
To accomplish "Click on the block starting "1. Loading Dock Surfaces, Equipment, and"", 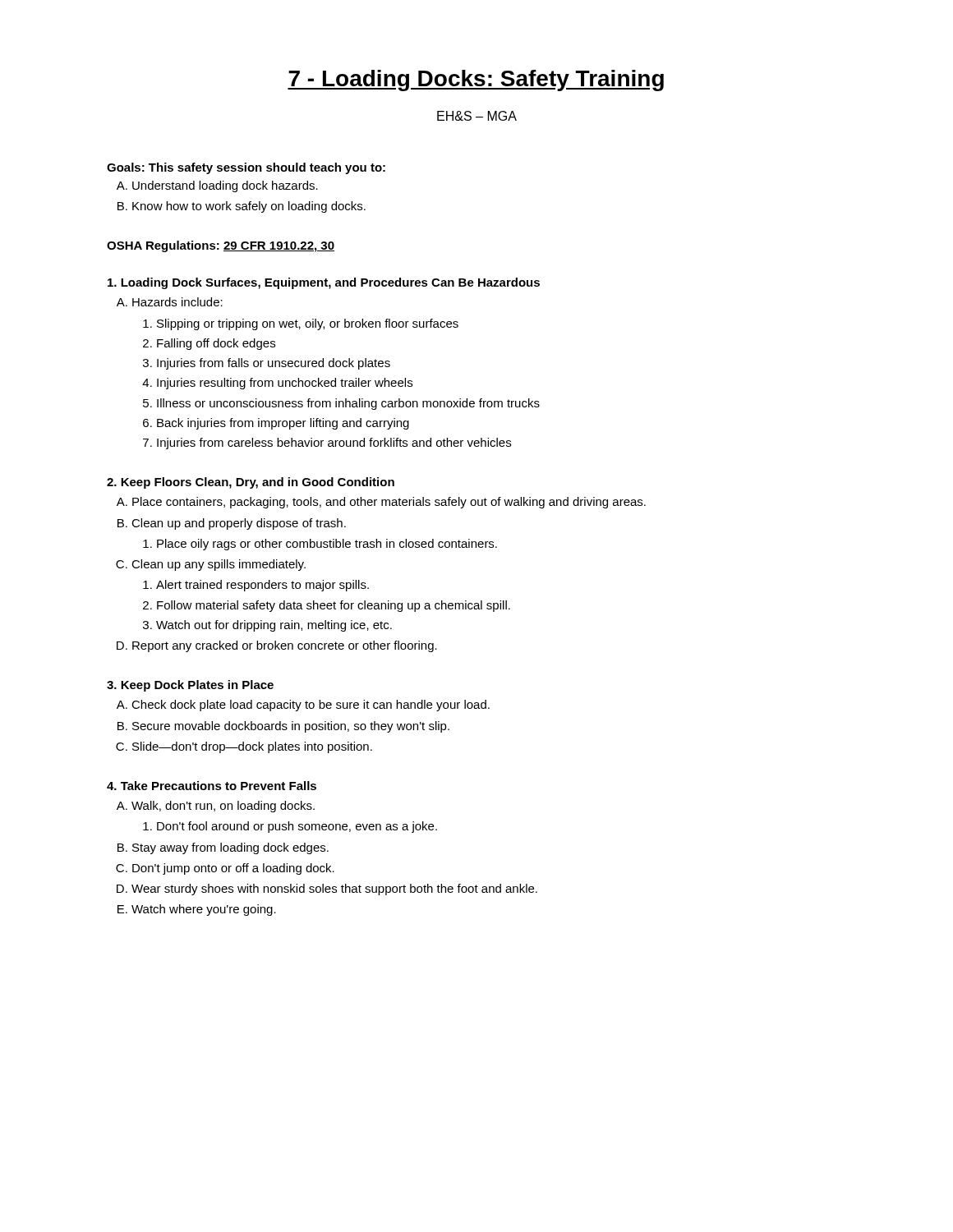I will (x=324, y=282).
